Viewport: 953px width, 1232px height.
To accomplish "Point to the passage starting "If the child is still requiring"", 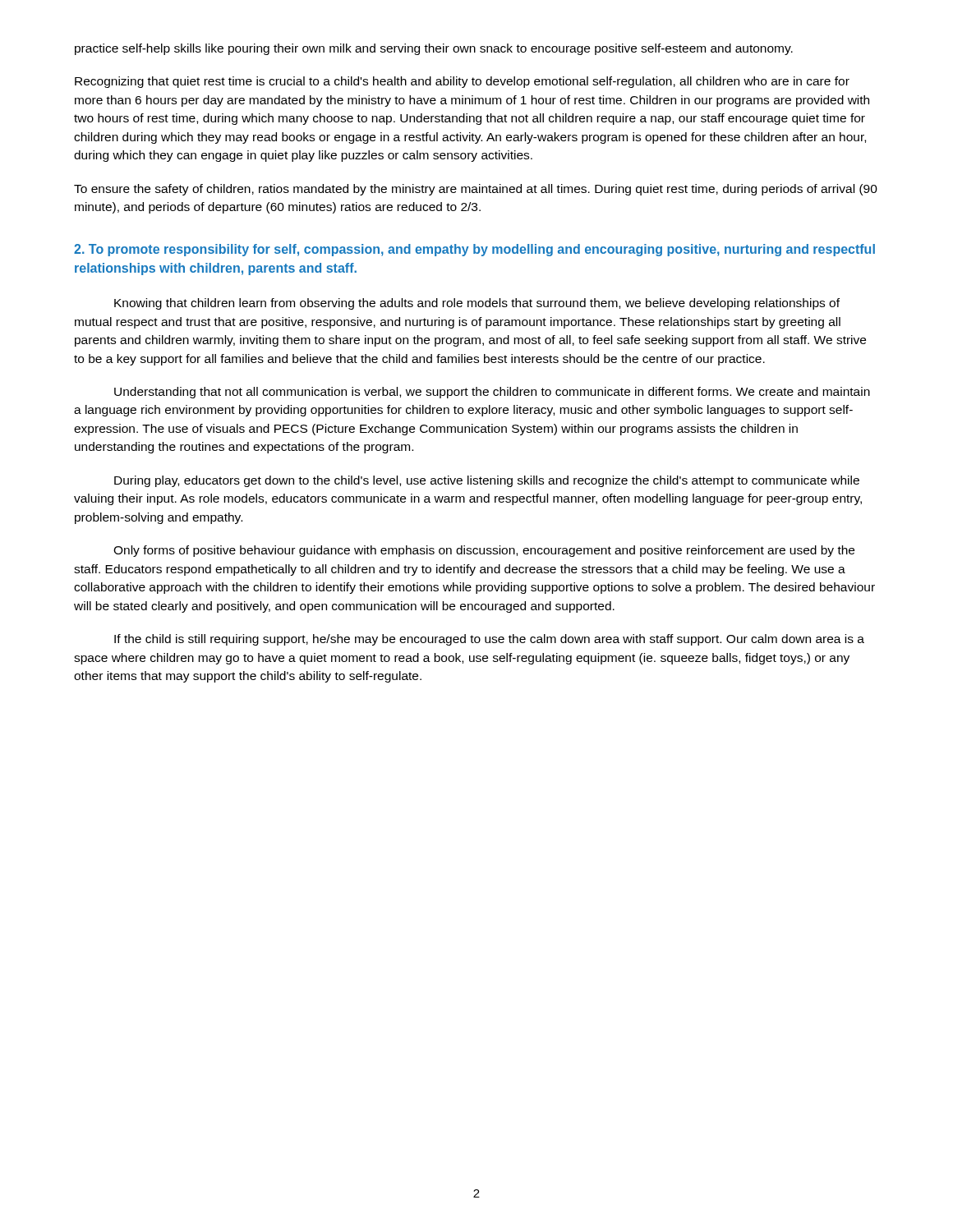I will pos(469,657).
